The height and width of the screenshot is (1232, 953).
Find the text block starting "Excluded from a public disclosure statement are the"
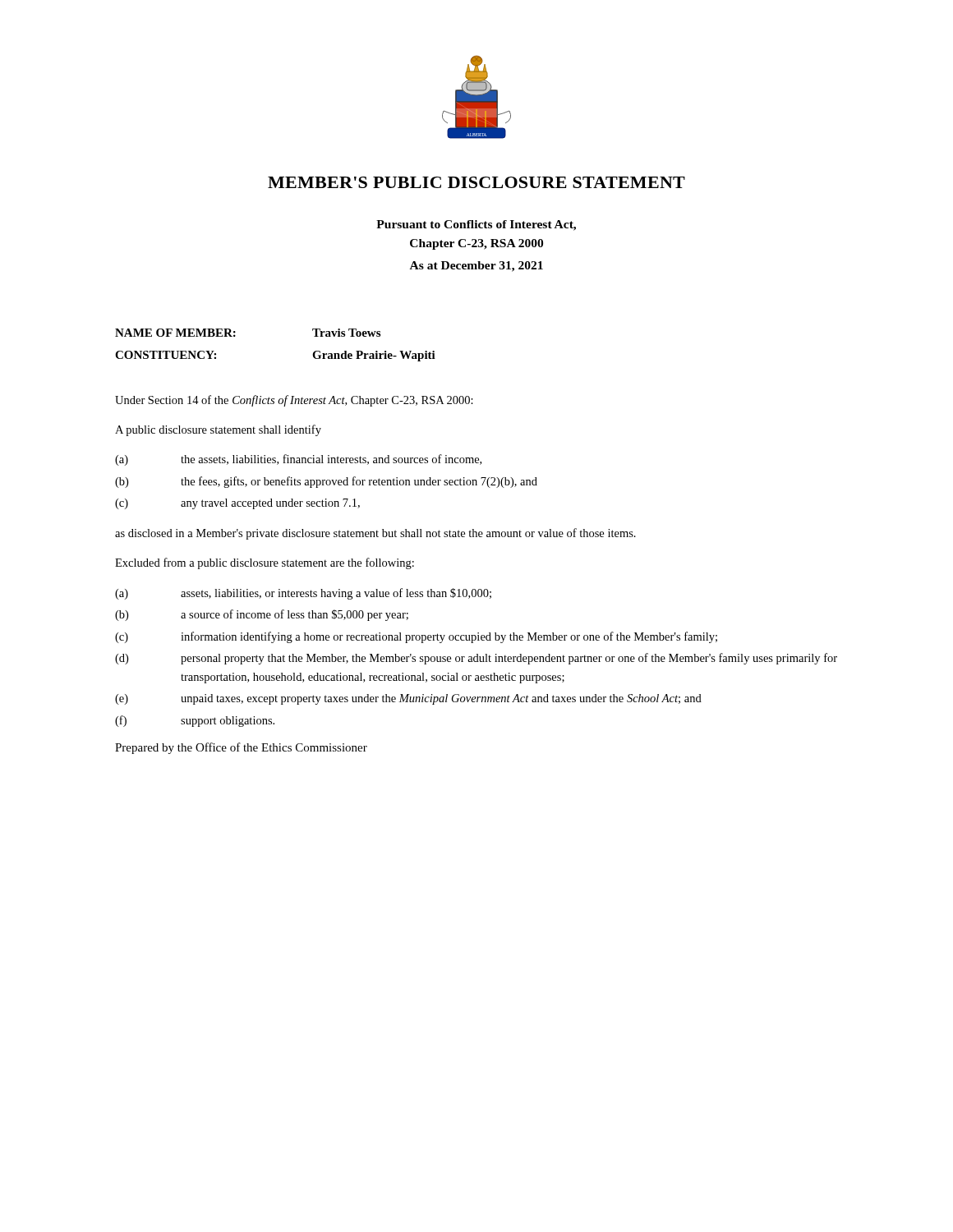pyautogui.click(x=265, y=563)
